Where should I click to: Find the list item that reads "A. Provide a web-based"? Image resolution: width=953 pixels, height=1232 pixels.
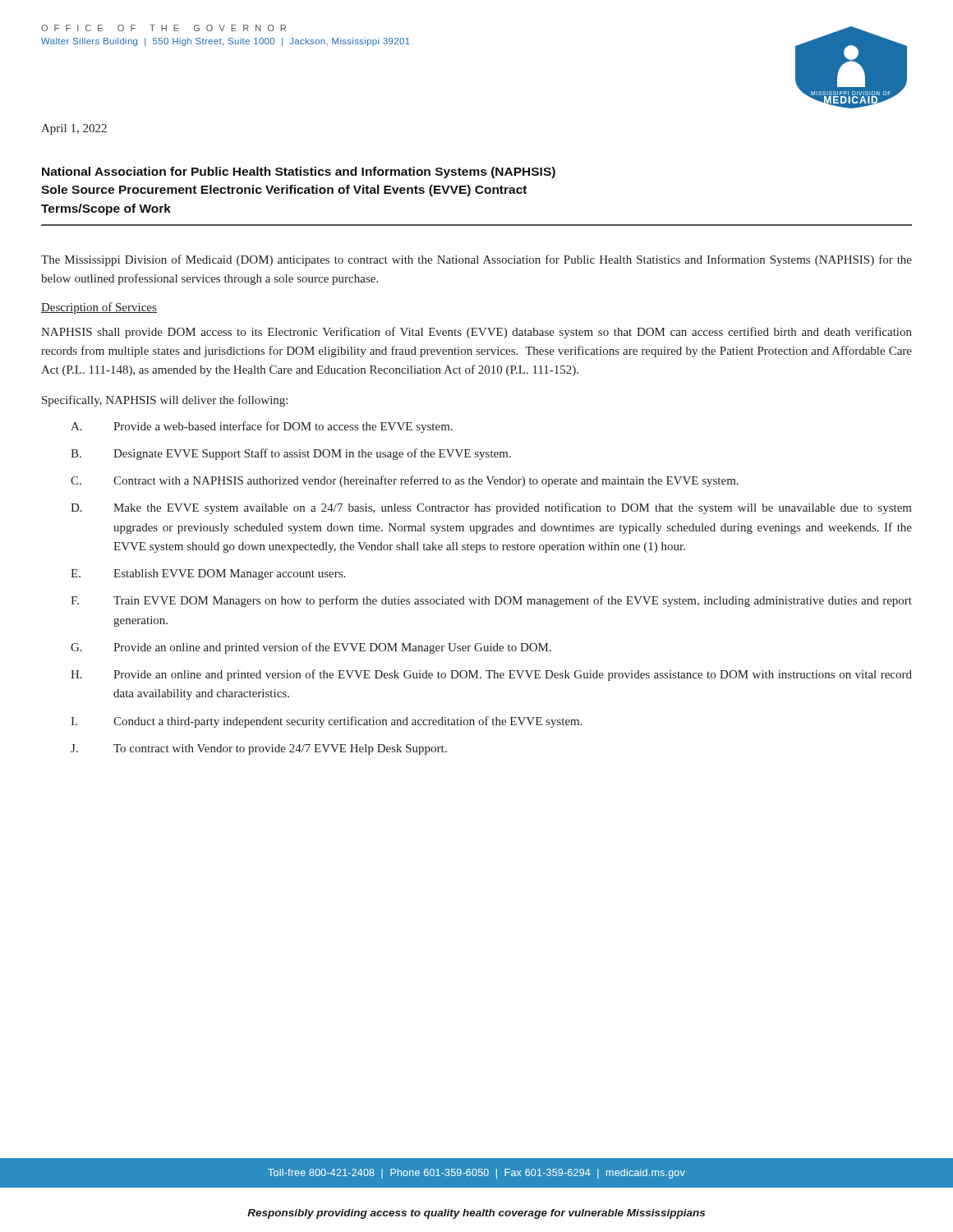tap(262, 427)
